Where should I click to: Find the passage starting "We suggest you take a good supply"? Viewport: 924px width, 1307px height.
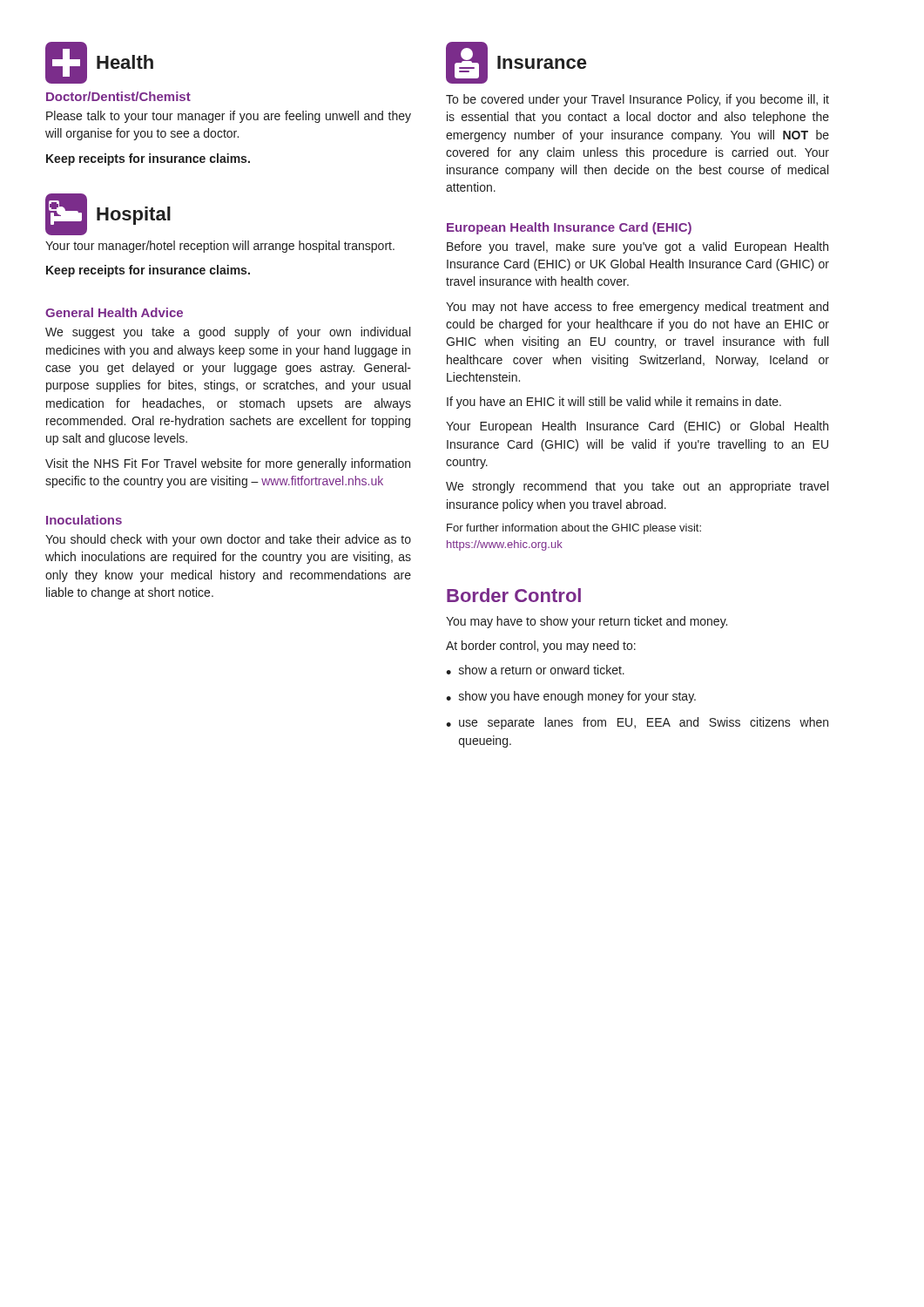click(228, 407)
